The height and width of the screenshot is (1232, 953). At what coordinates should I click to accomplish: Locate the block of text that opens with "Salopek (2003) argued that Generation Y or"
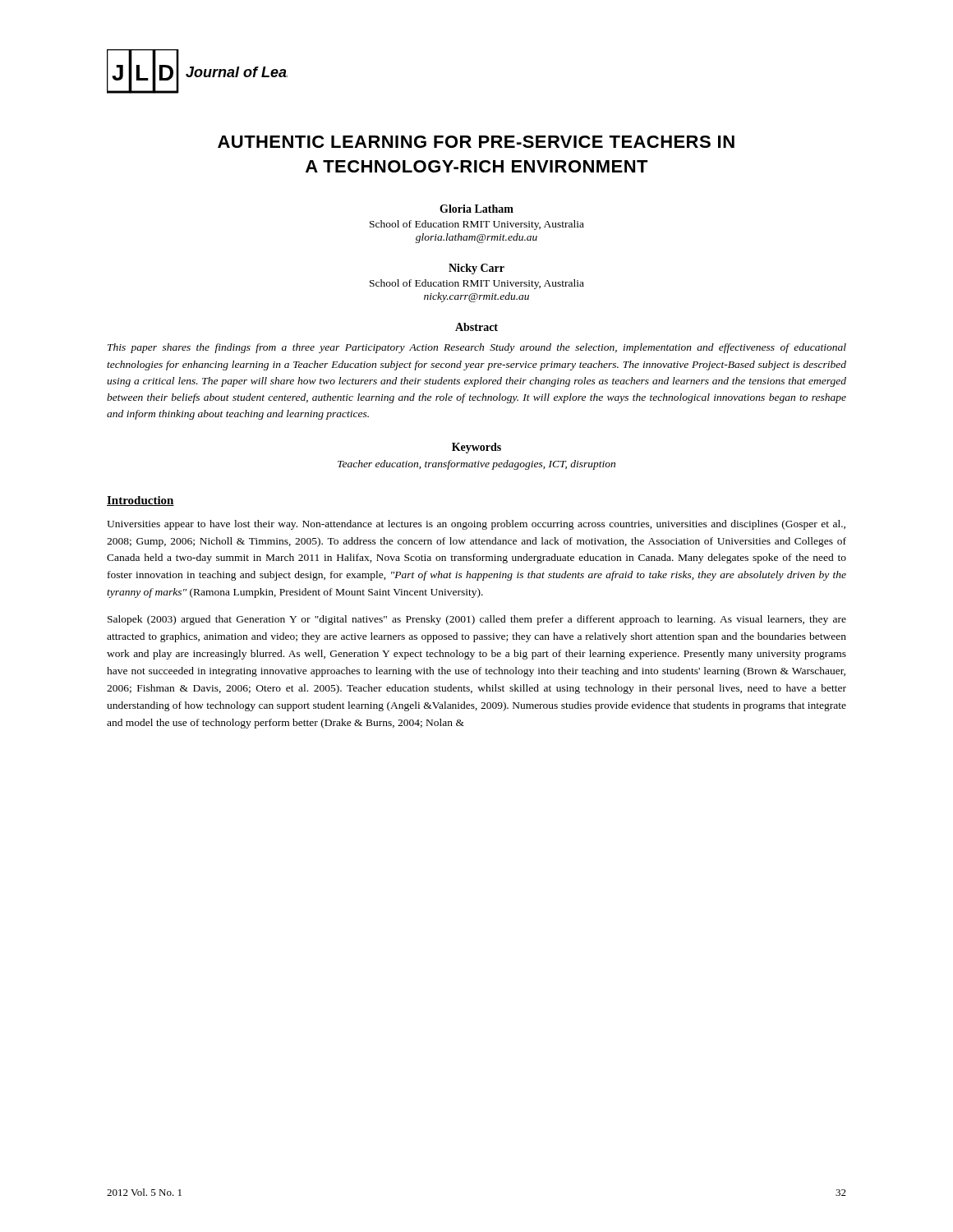click(x=476, y=671)
